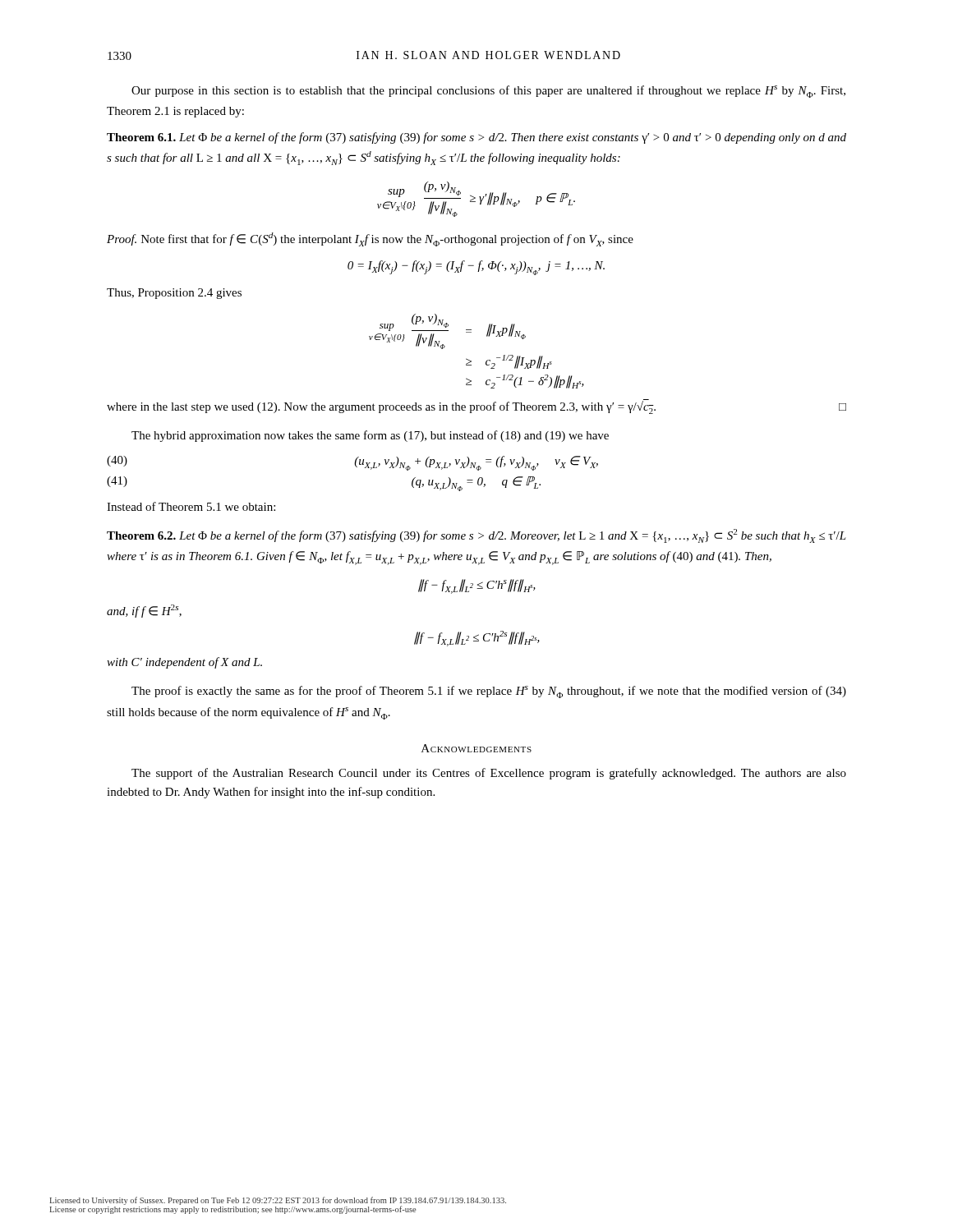Find the region starting "Theorem 6.1. Let Φ be a kernel of"
The image size is (953, 1232).
476,149
